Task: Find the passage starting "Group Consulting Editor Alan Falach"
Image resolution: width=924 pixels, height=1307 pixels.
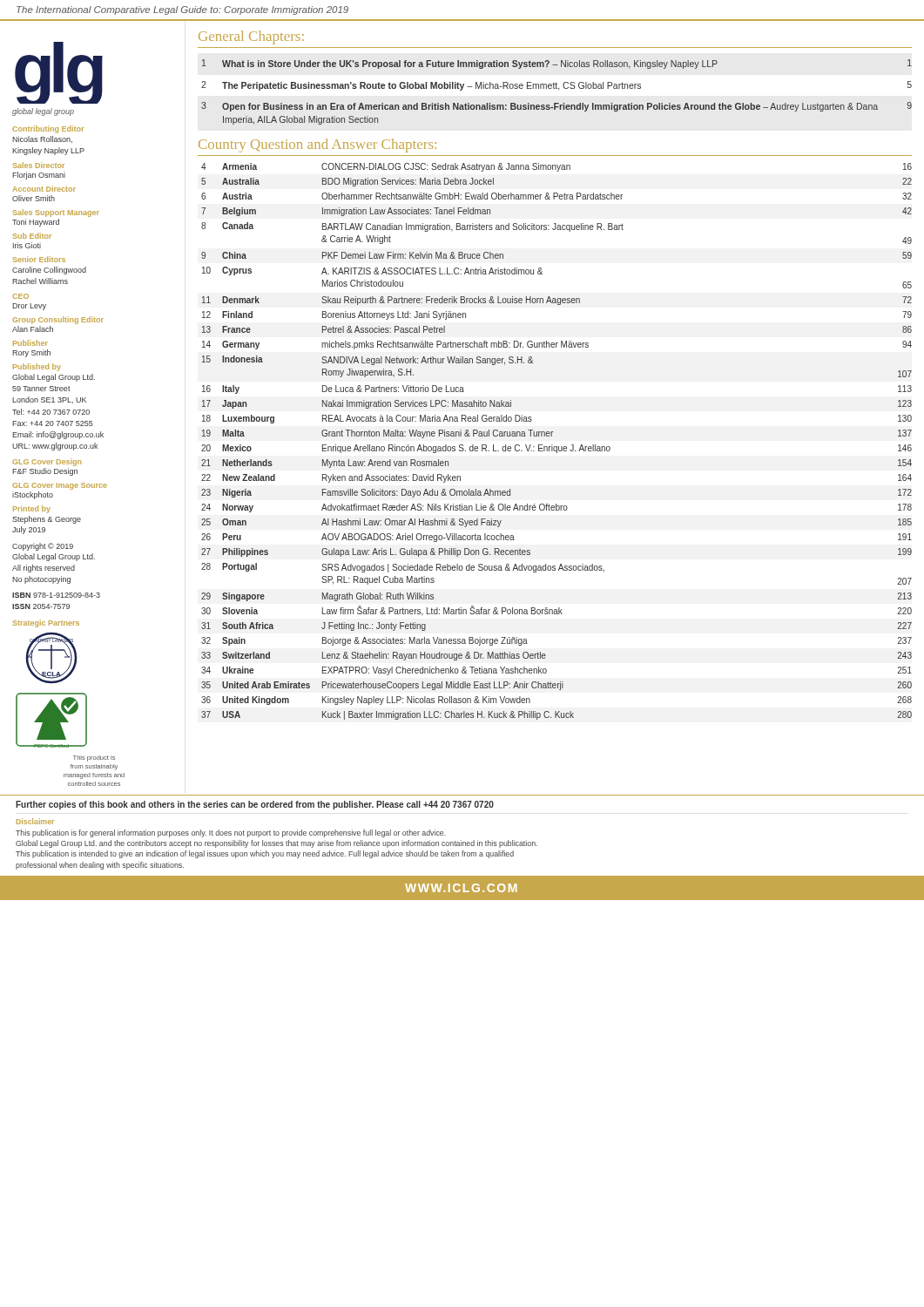Action: [x=94, y=325]
